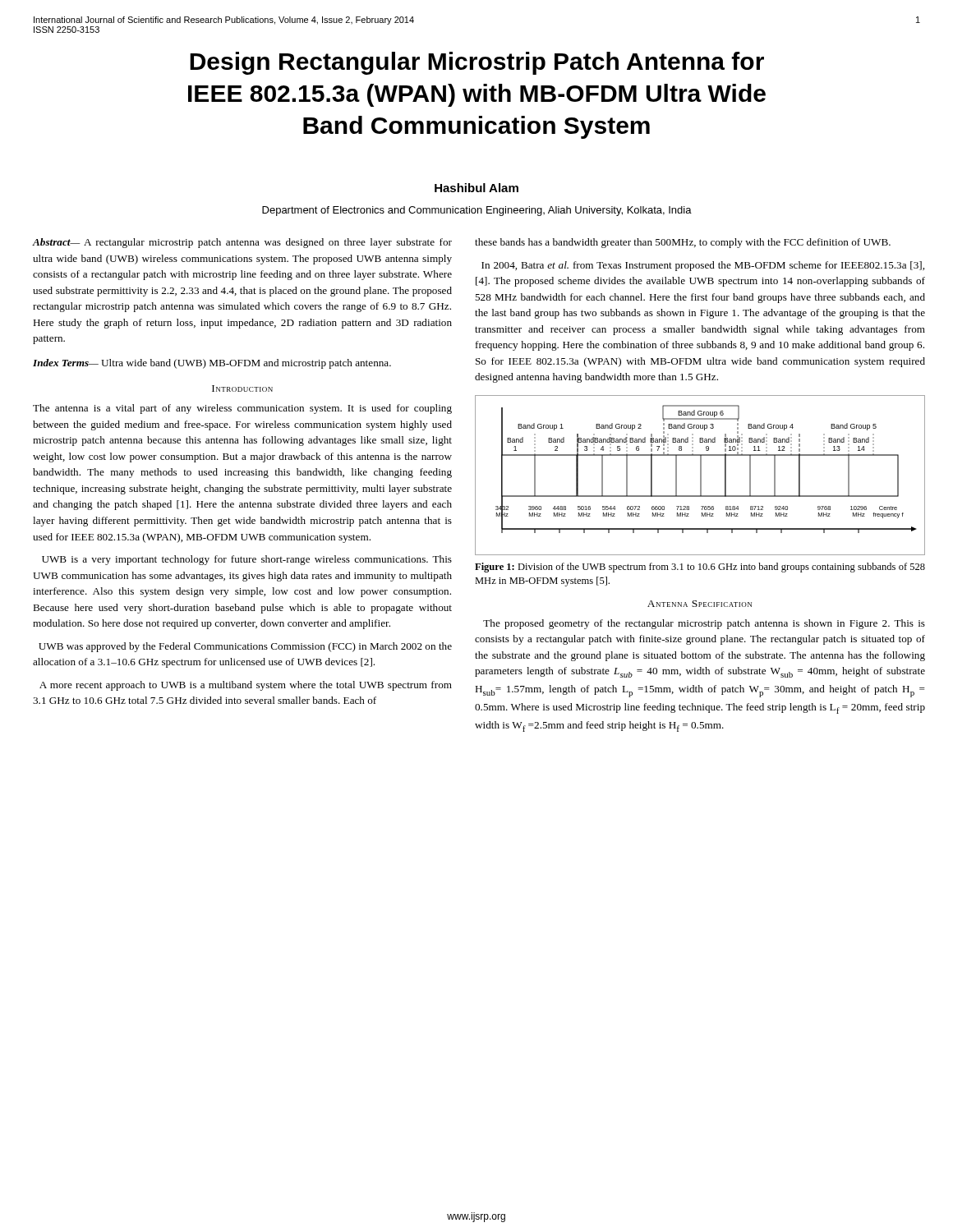Find the title on this page that starts "Design Rectangular Microstrip Patch Antenna"

(x=476, y=93)
